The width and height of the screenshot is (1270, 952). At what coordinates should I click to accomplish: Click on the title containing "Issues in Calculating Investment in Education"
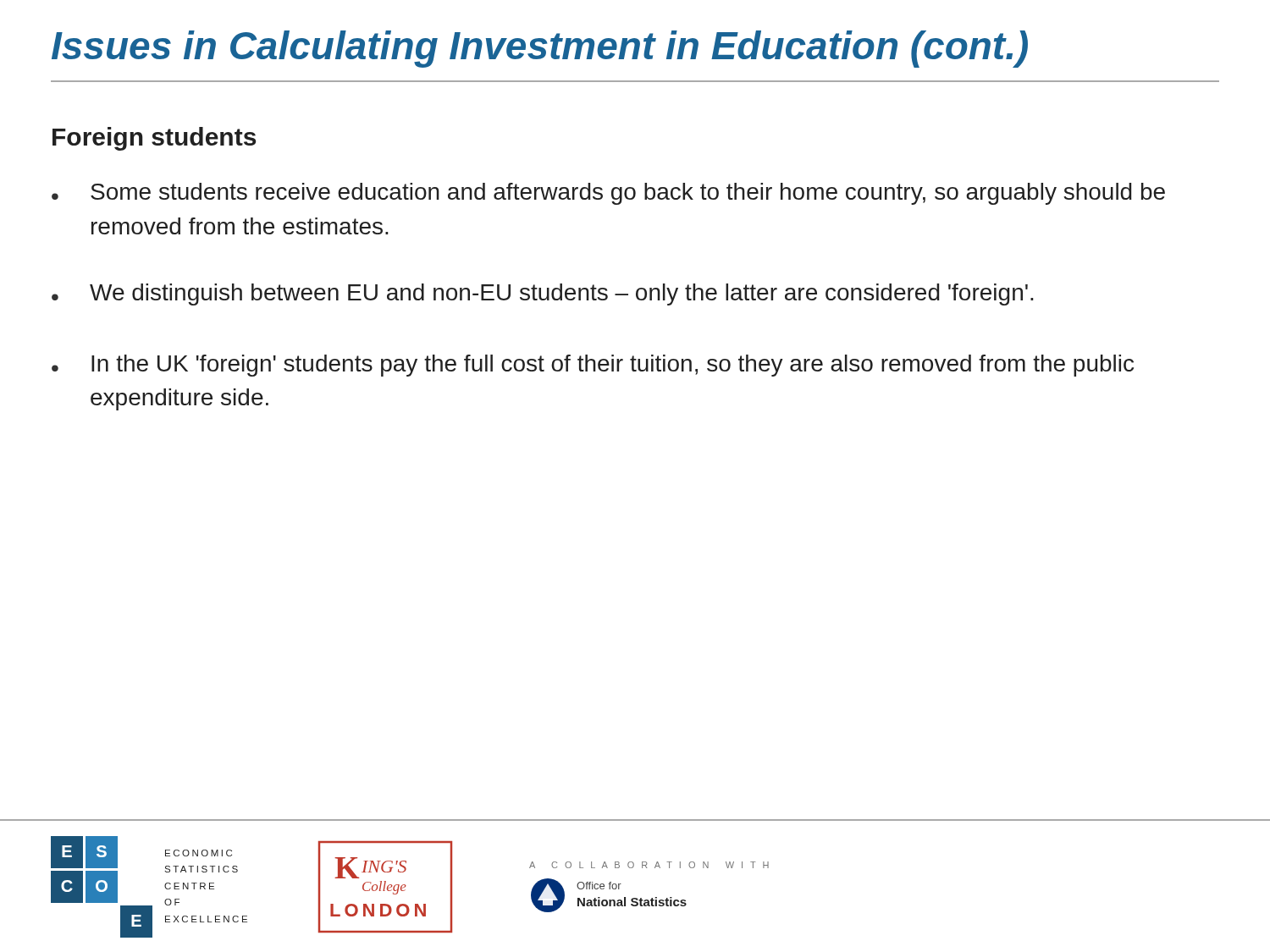point(540,46)
